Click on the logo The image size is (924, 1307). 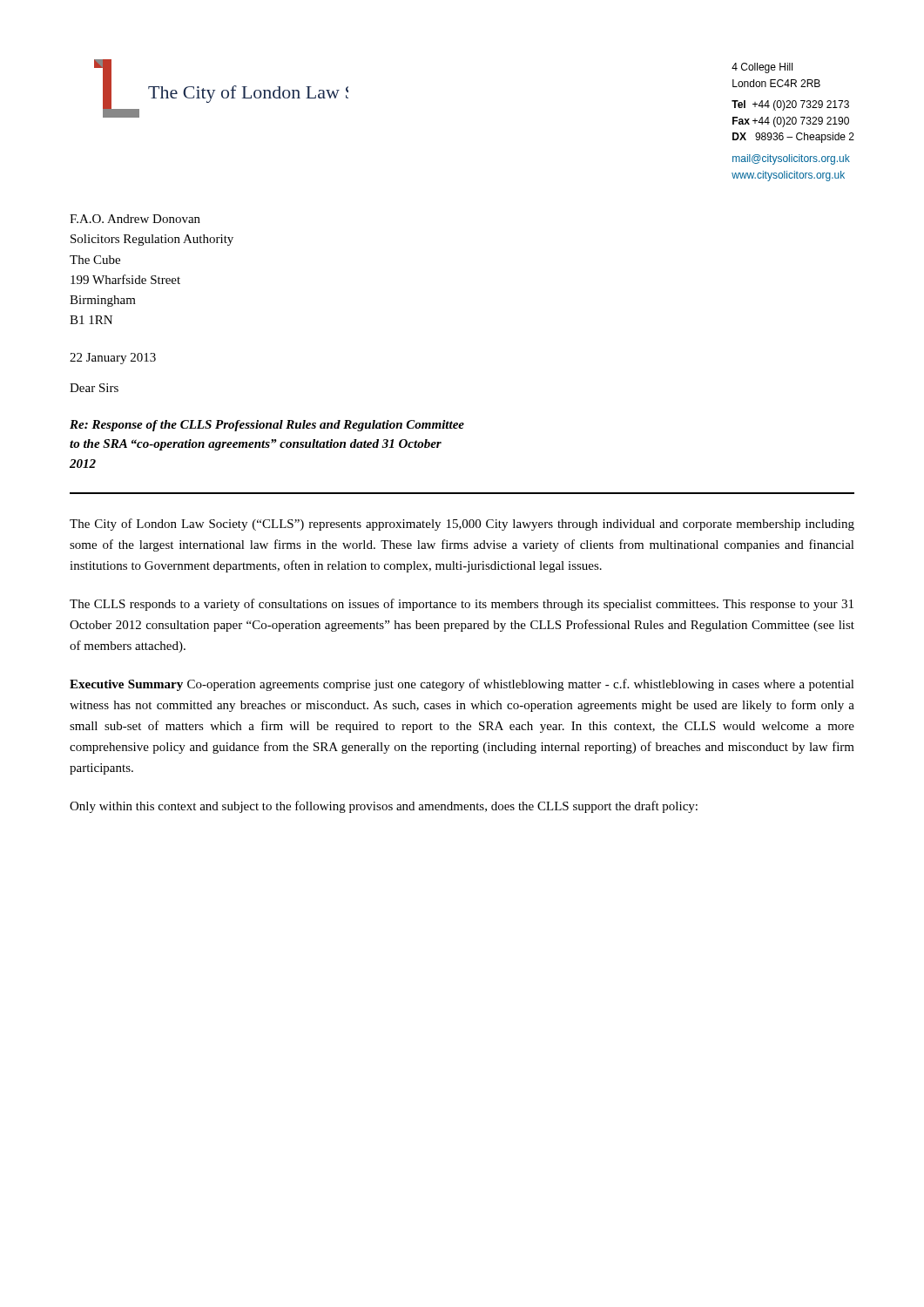(x=209, y=93)
